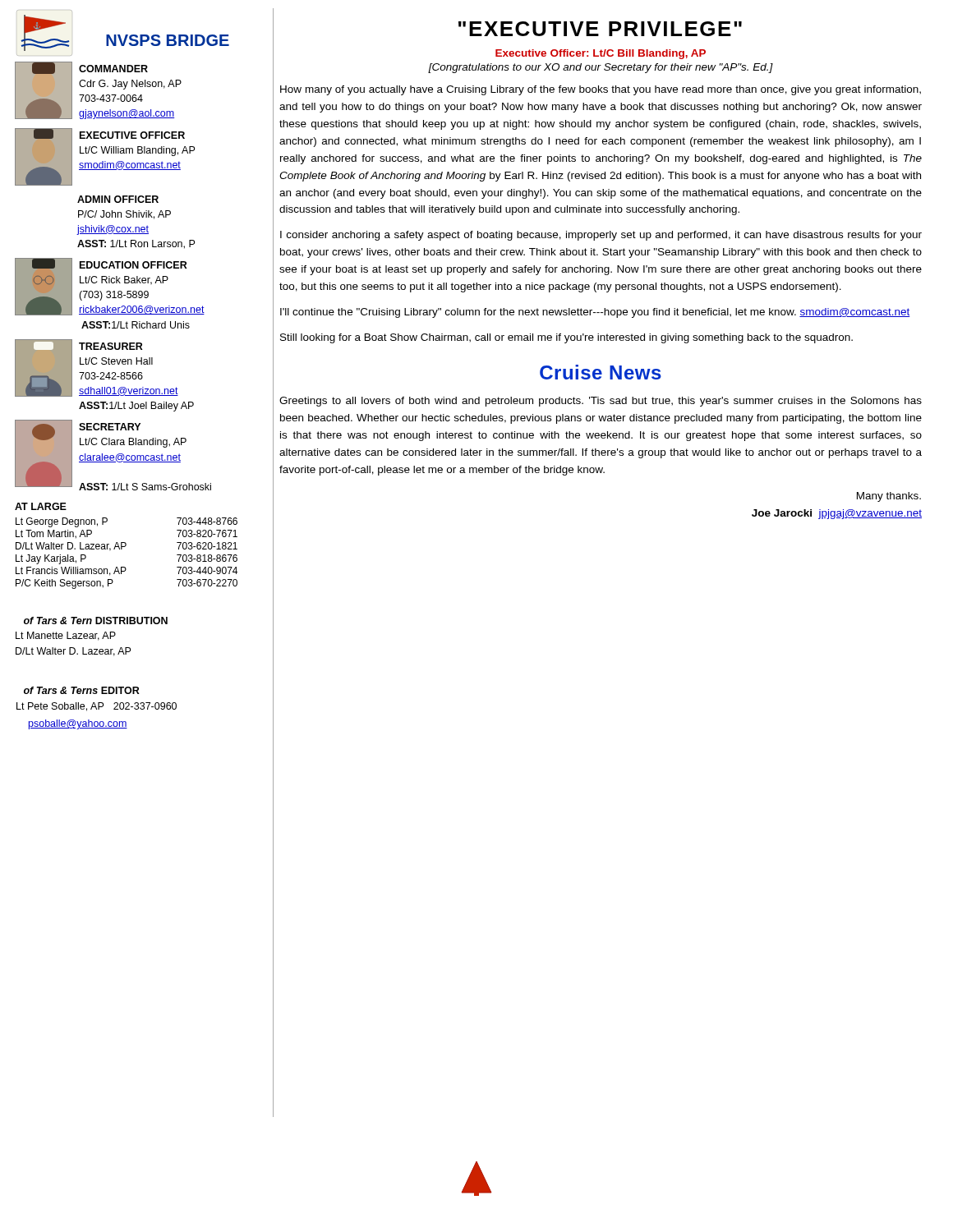Viewport: 953px width, 1232px height.
Task: Click on the logo
Action: [x=44, y=34]
